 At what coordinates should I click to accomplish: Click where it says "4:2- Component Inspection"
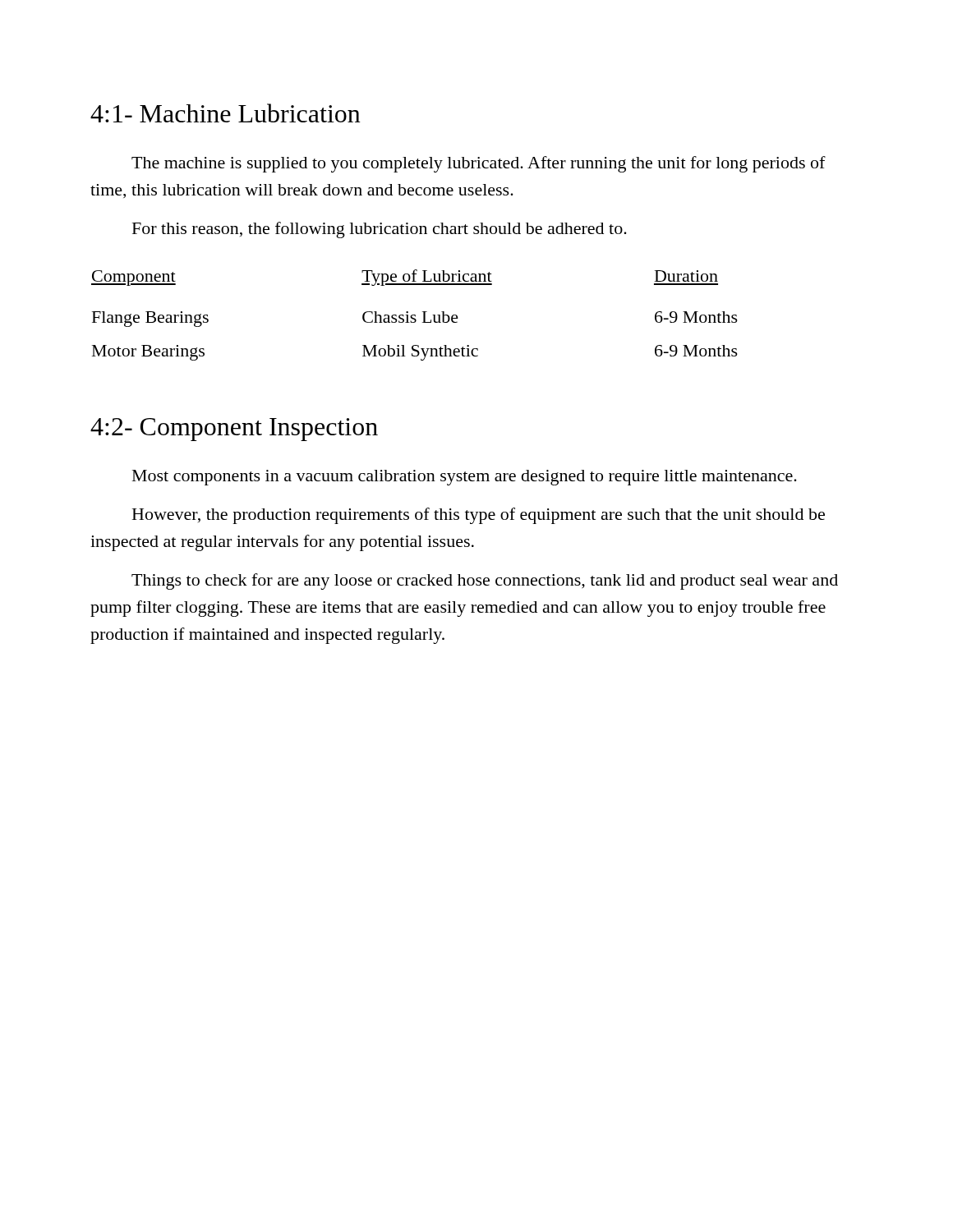click(x=234, y=426)
